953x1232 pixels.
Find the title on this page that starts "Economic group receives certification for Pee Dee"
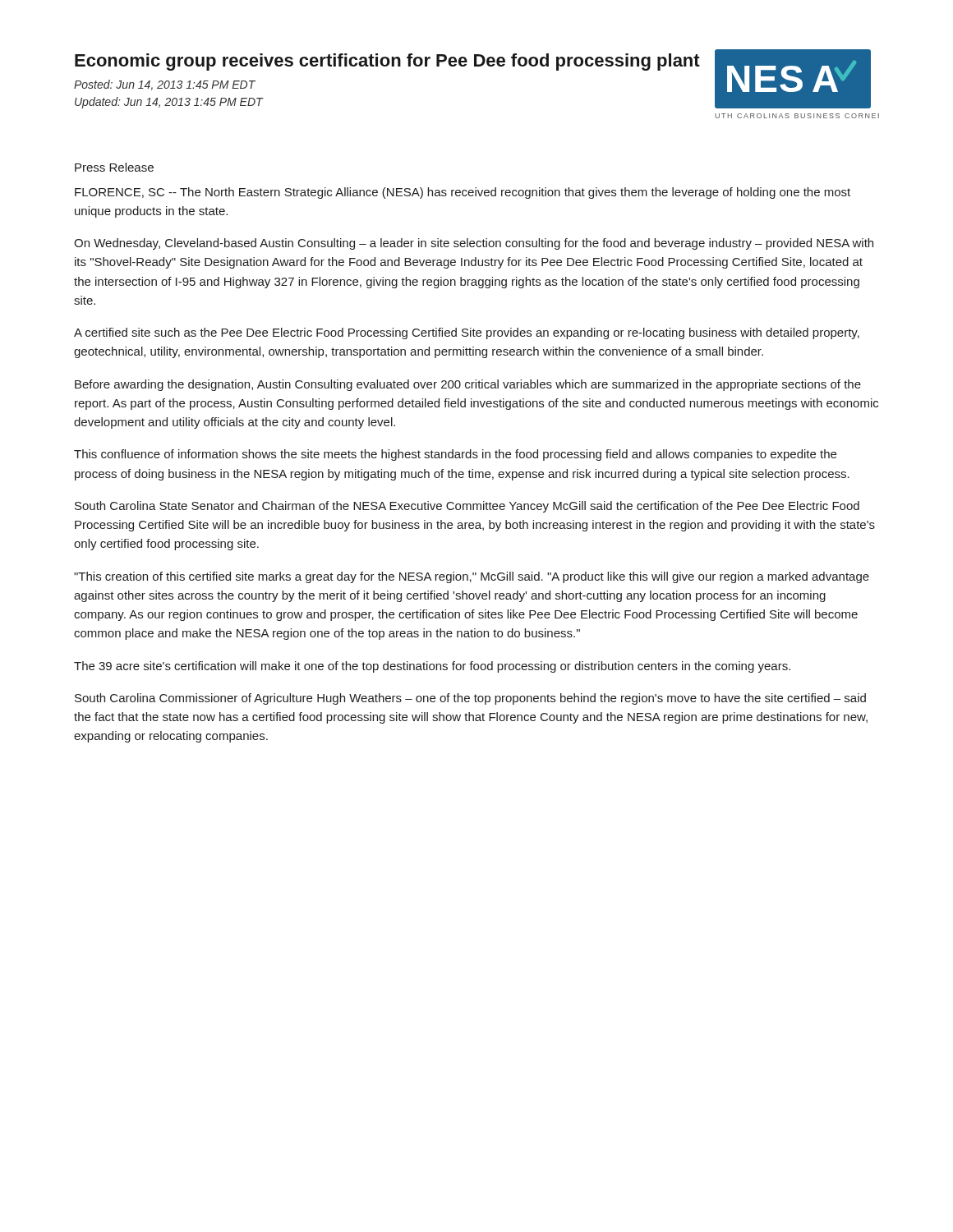(476, 61)
